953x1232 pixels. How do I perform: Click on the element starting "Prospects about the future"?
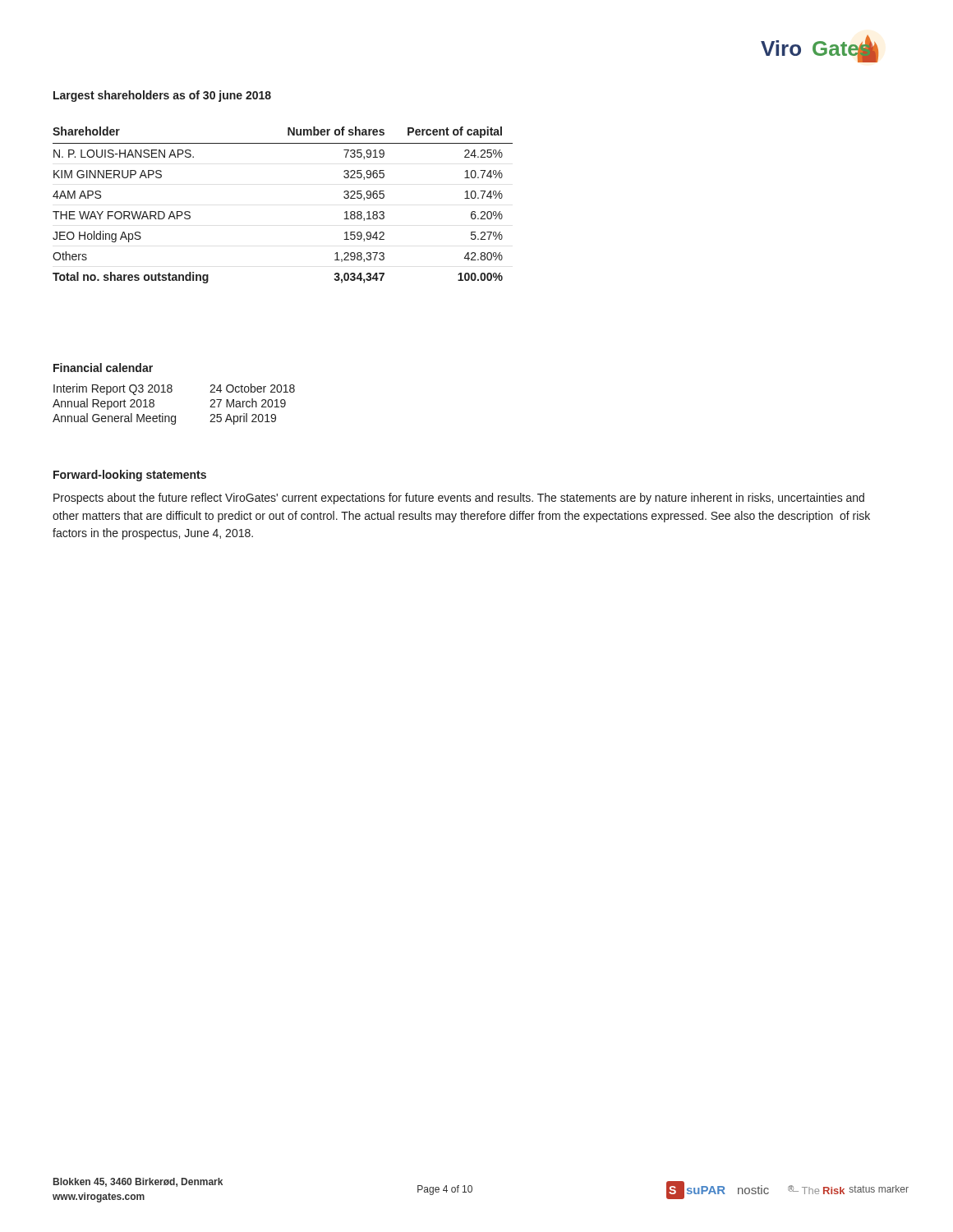(x=461, y=516)
